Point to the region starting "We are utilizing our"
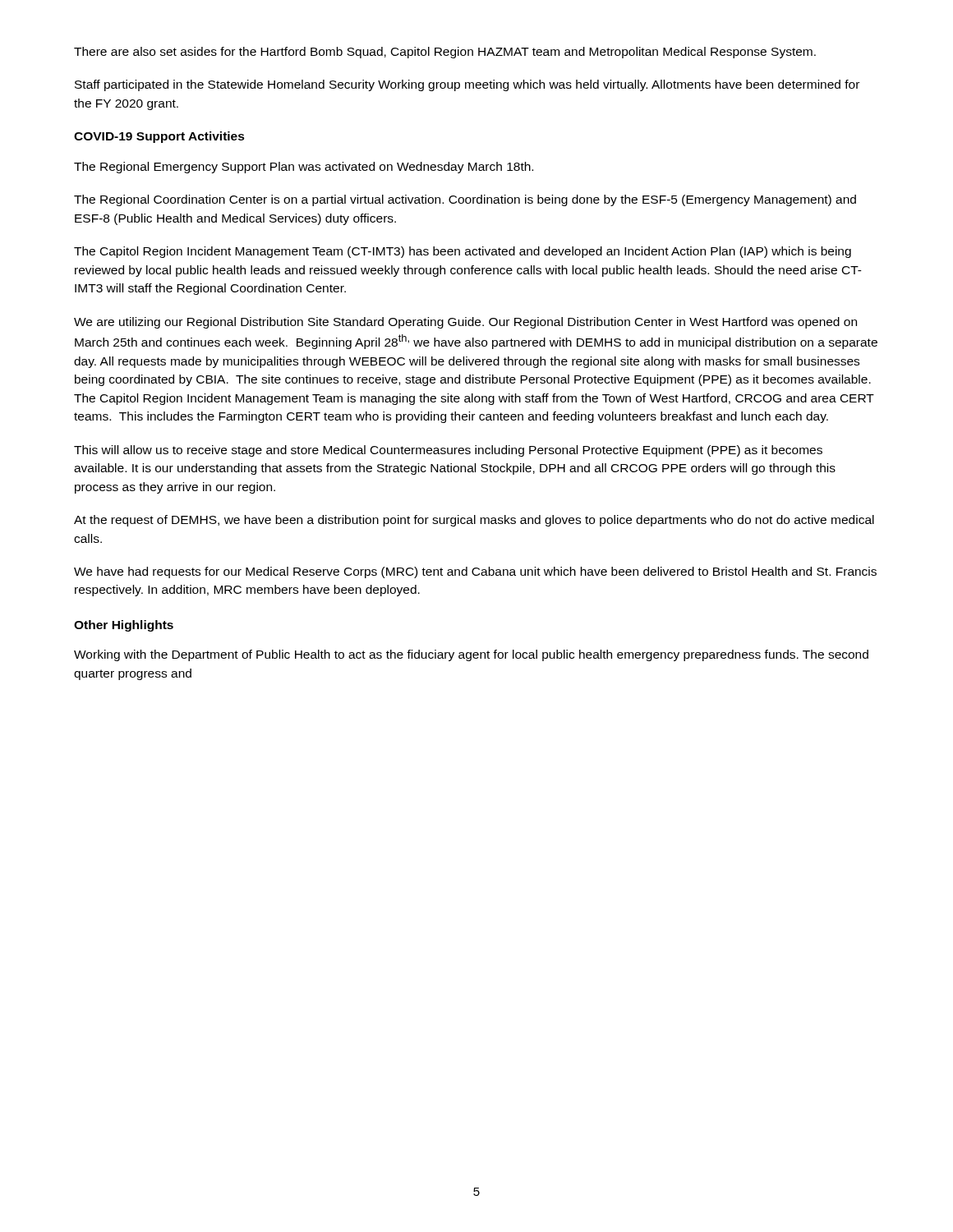Viewport: 953px width, 1232px height. tap(476, 369)
